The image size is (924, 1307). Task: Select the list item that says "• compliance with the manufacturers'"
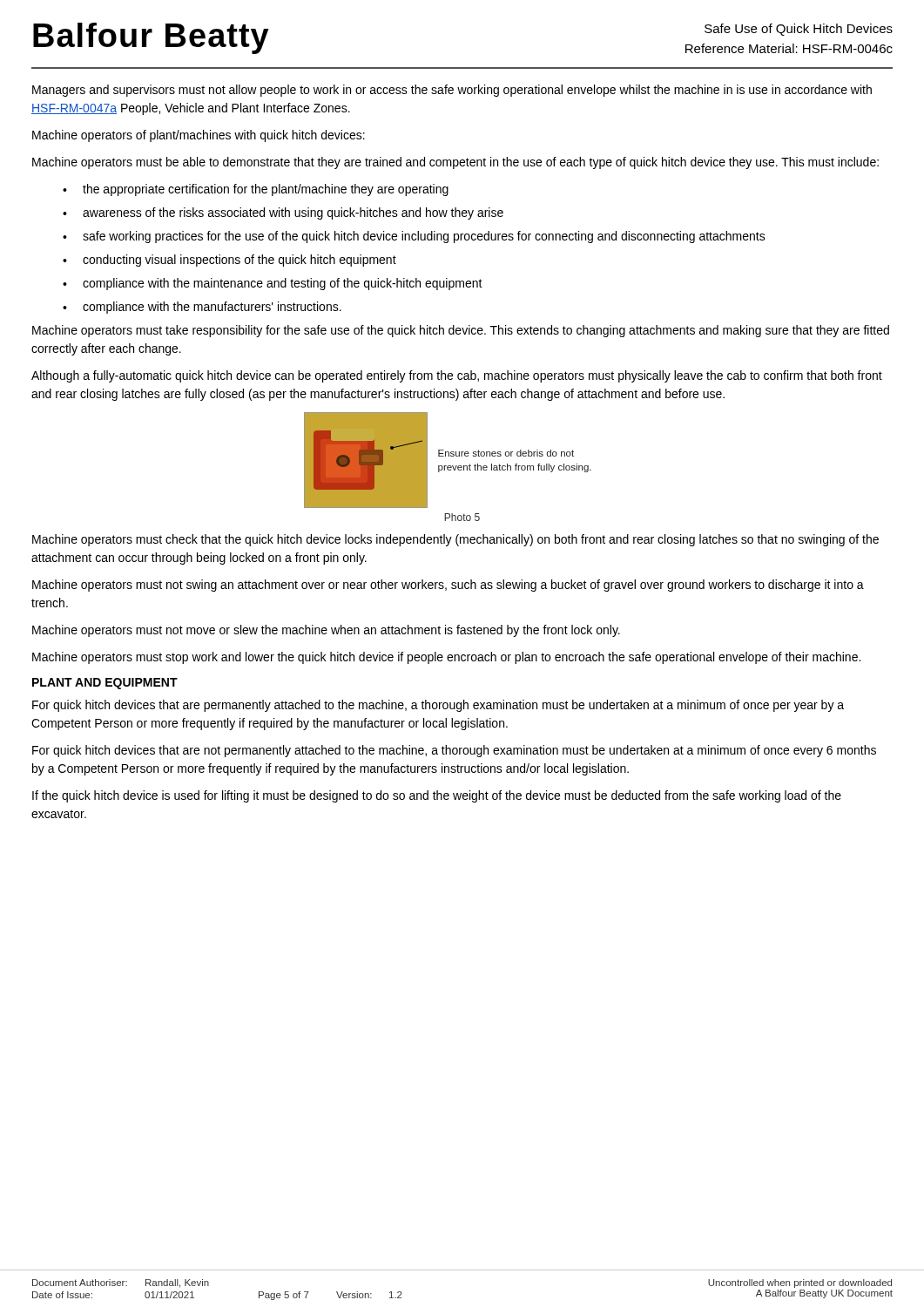point(202,308)
